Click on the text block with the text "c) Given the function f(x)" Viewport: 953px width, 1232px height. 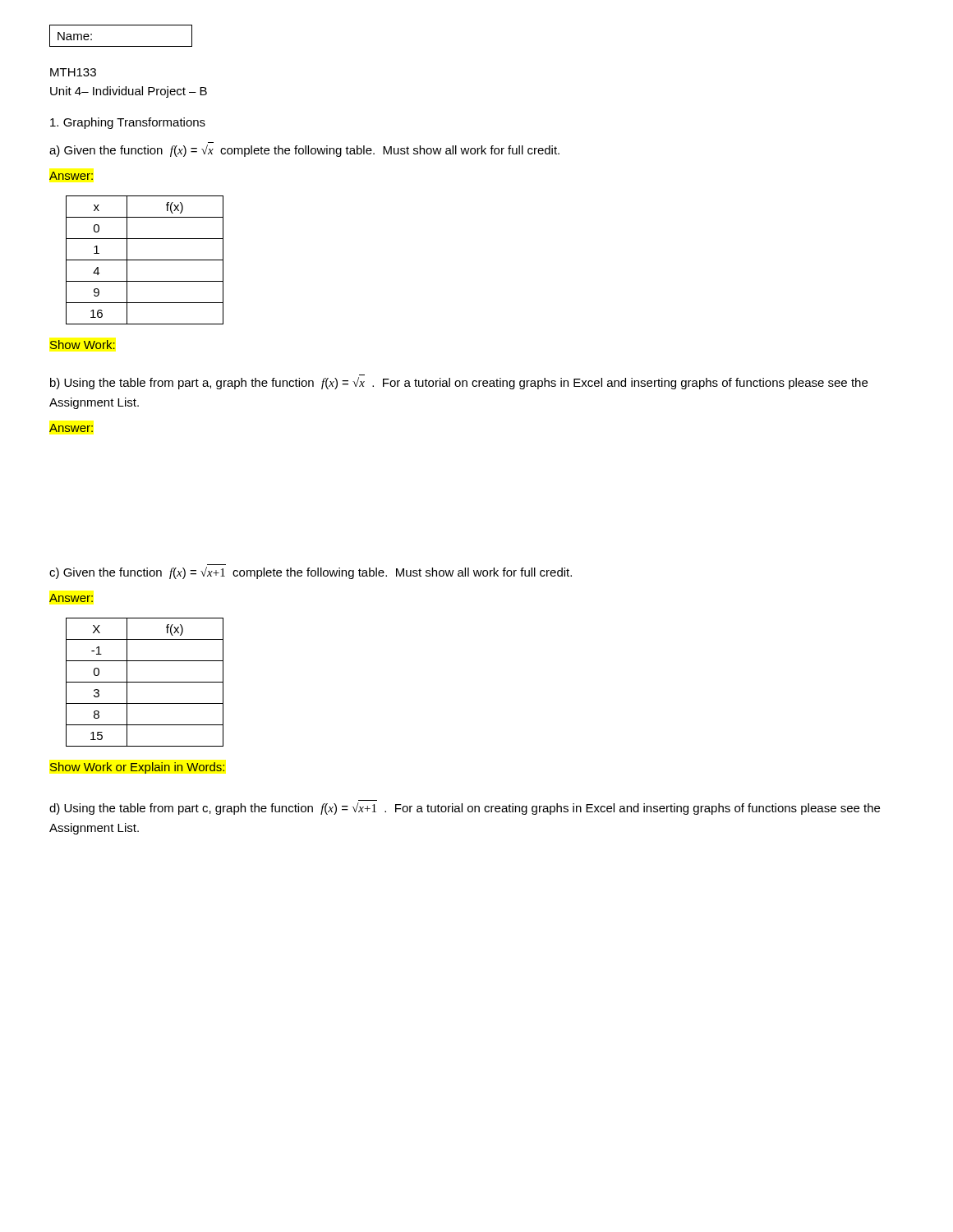311,572
